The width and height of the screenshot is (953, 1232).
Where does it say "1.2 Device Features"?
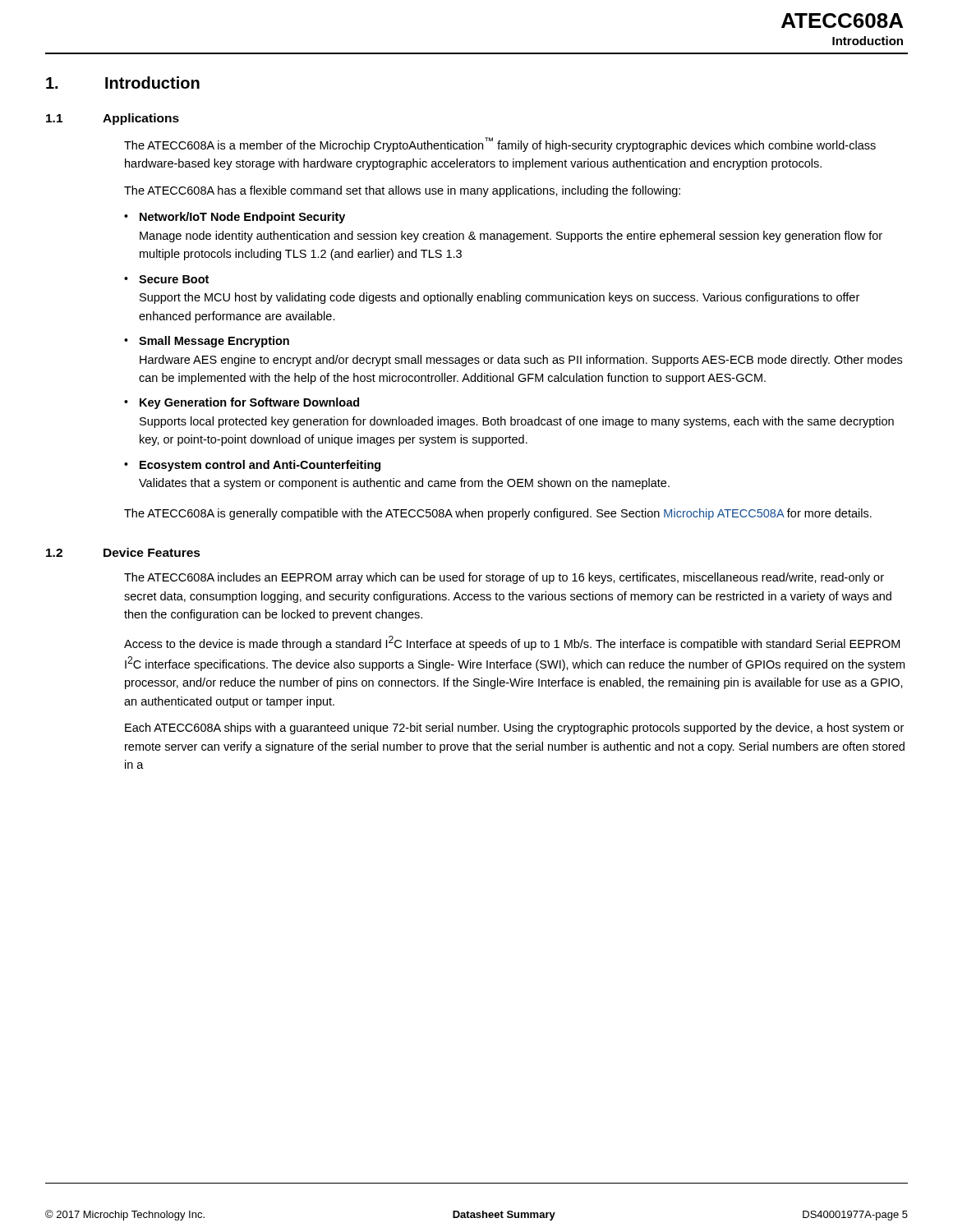[123, 553]
